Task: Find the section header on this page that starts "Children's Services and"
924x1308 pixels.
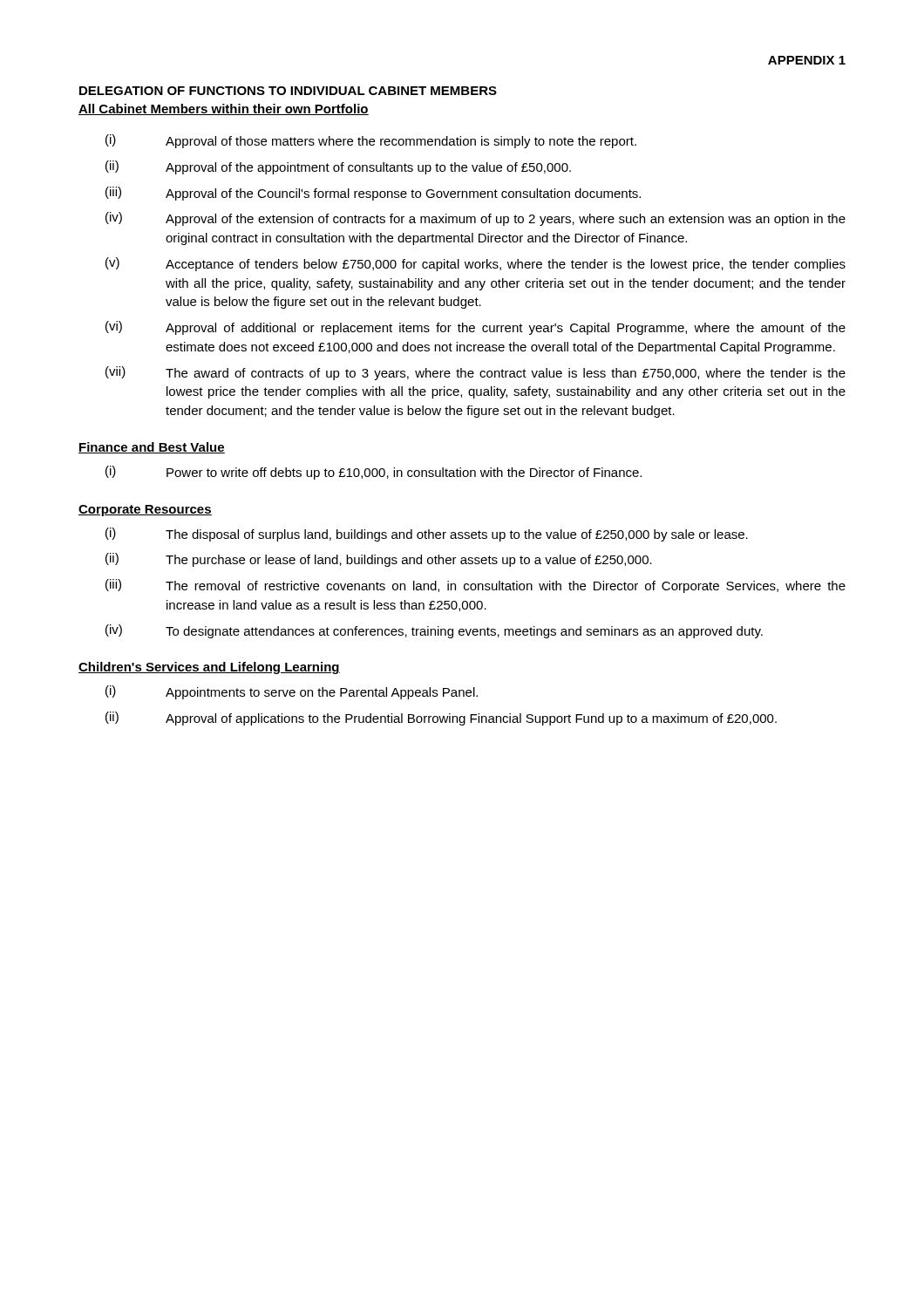Action: 209,667
